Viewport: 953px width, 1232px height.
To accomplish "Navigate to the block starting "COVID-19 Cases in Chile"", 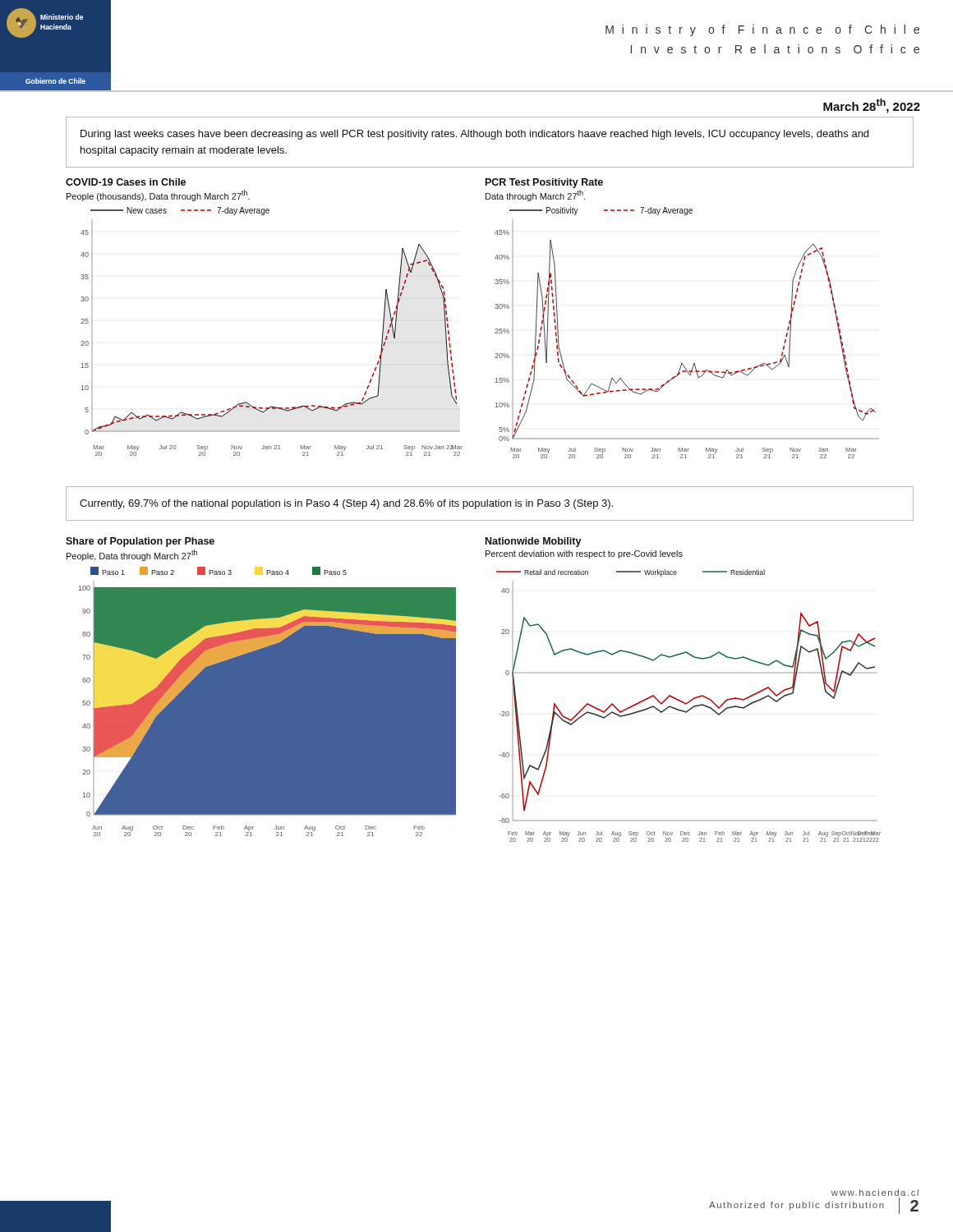I will (x=126, y=182).
